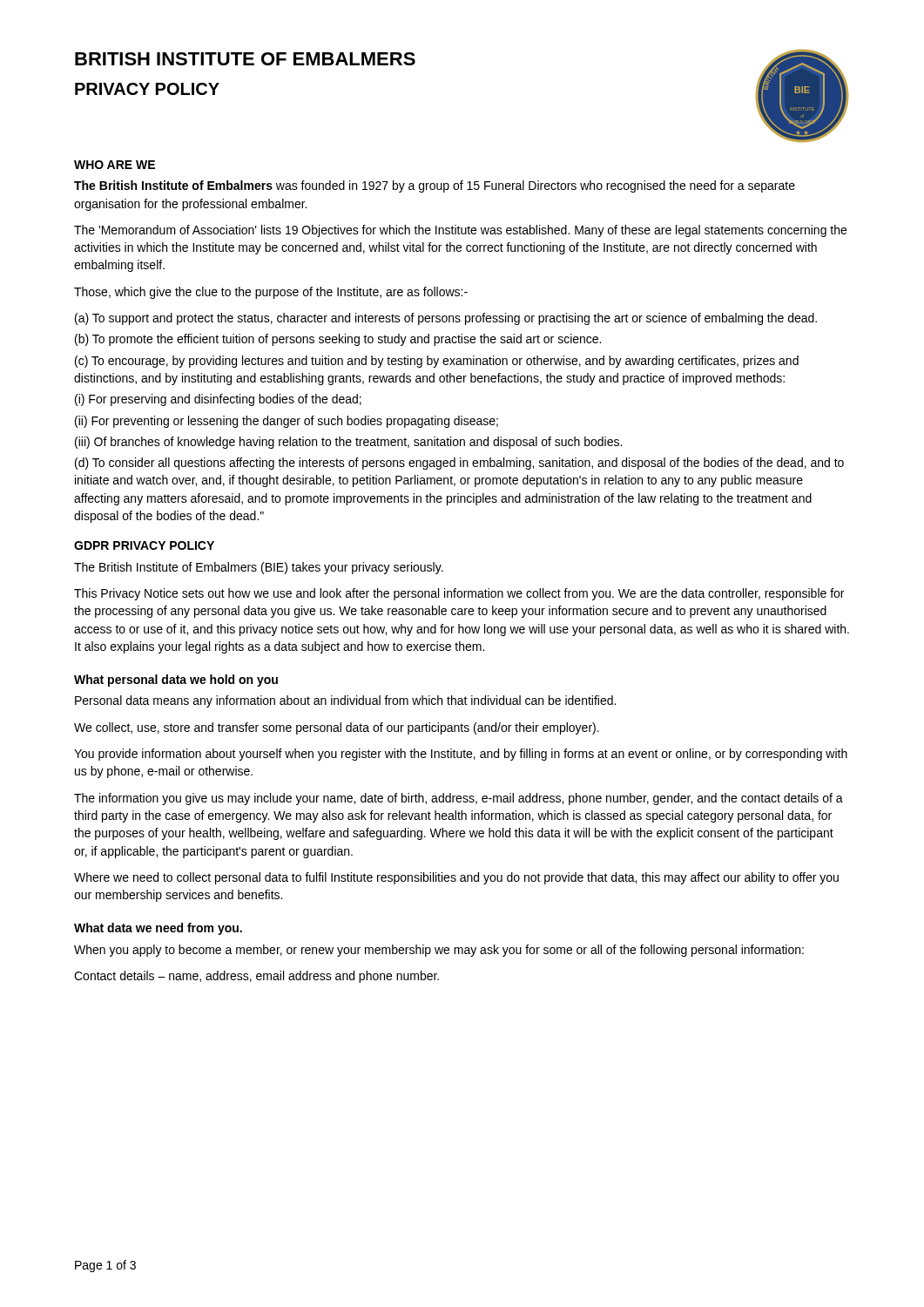The image size is (924, 1307).
Task: Find the text block with the text "Personal data means any information about an individual"
Action: point(462,701)
